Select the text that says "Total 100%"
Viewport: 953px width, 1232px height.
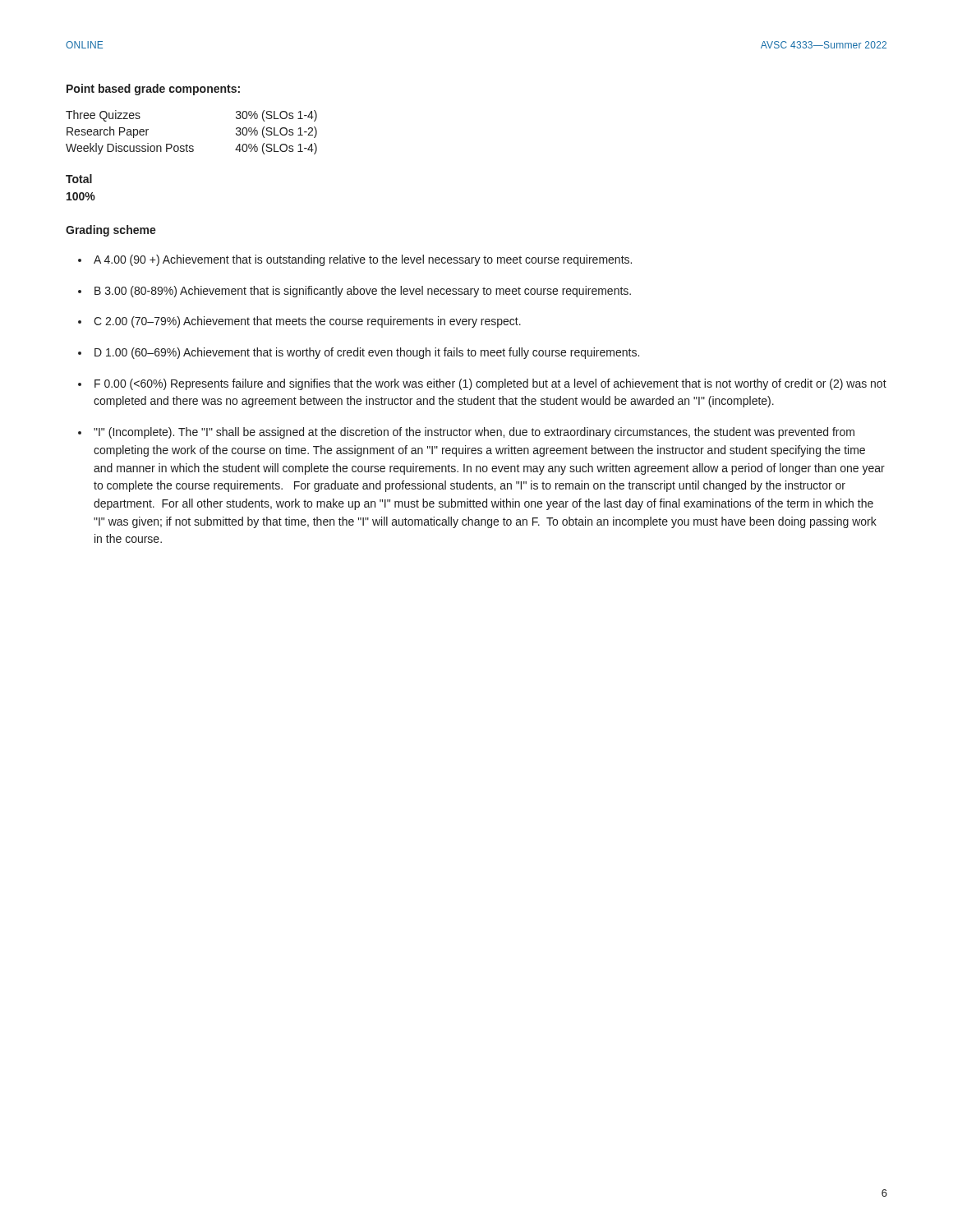click(79, 179)
